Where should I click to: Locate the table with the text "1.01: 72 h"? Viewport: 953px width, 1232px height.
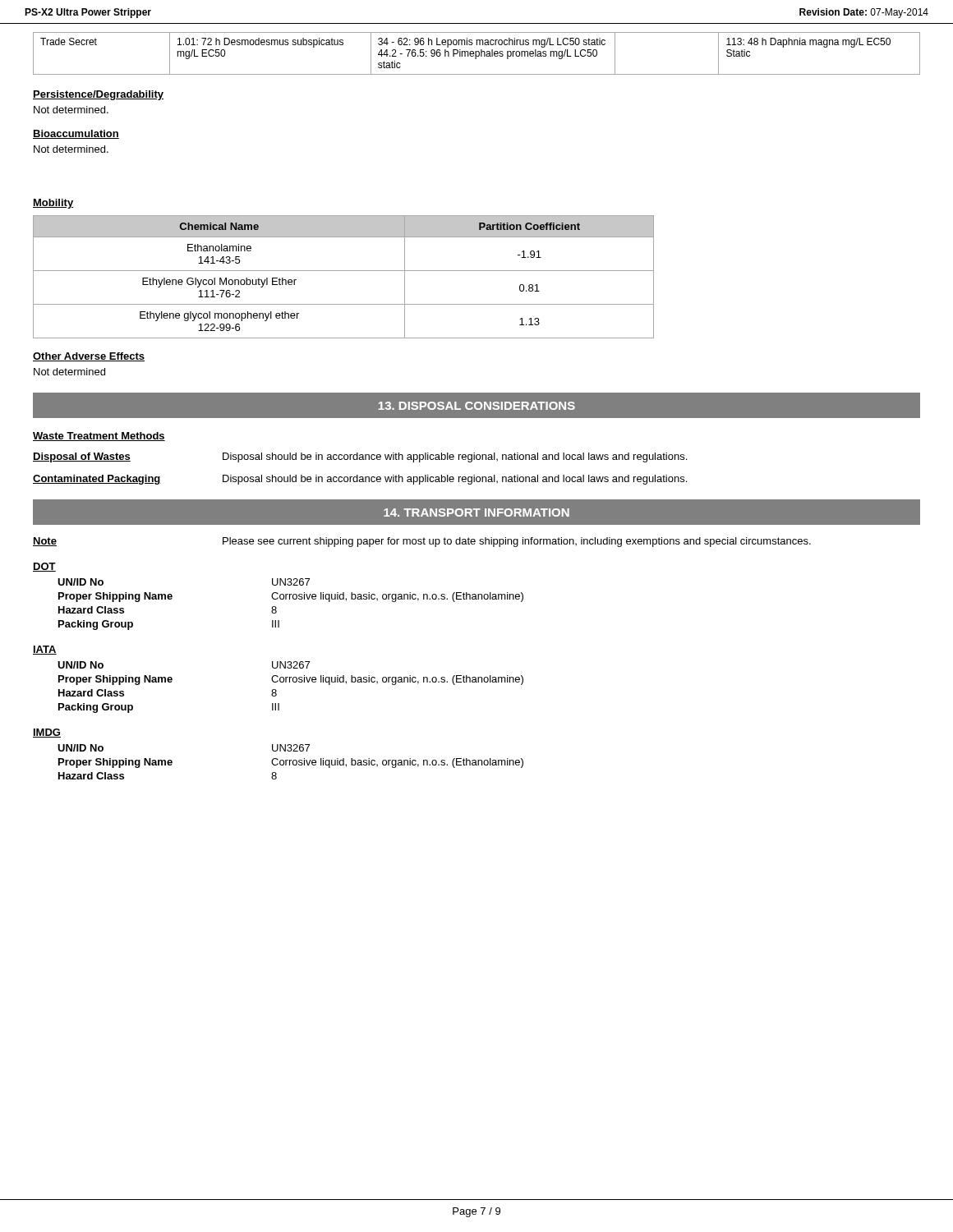click(x=476, y=53)
